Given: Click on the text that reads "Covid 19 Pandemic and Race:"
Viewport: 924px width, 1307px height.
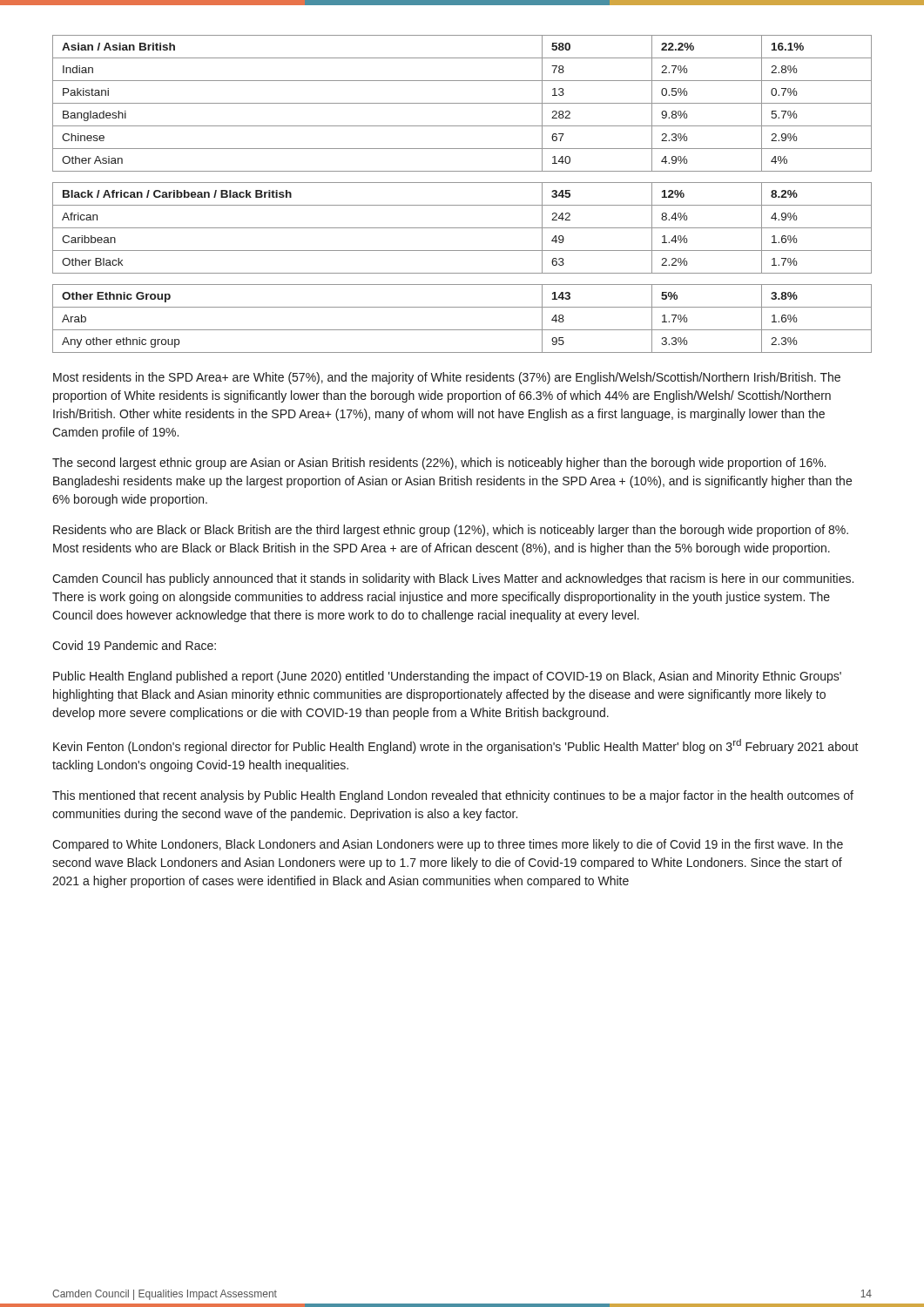Looking at the screenshot, I should click(x=135, y=646).
